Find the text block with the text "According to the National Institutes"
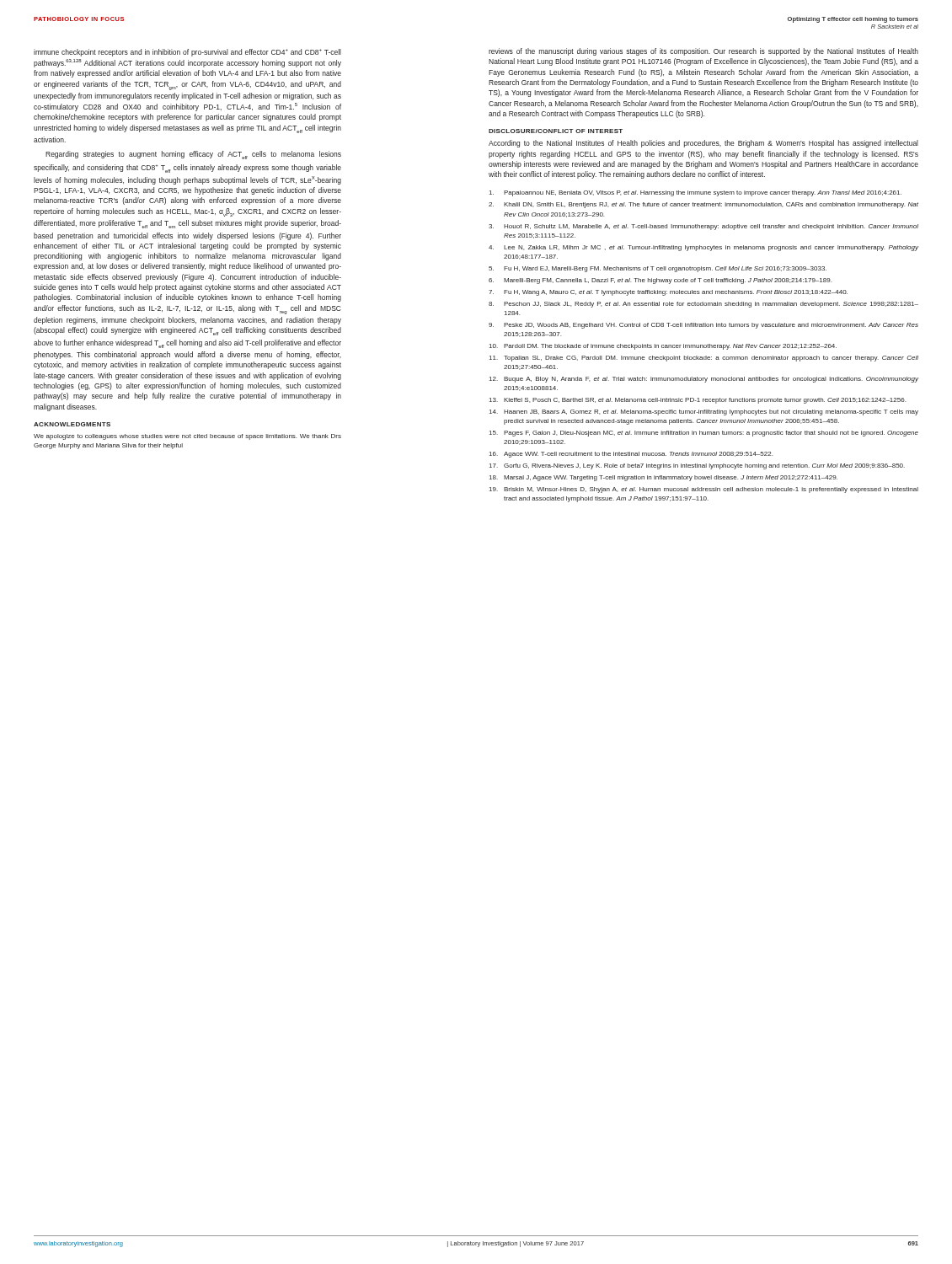 click(703, 159)
